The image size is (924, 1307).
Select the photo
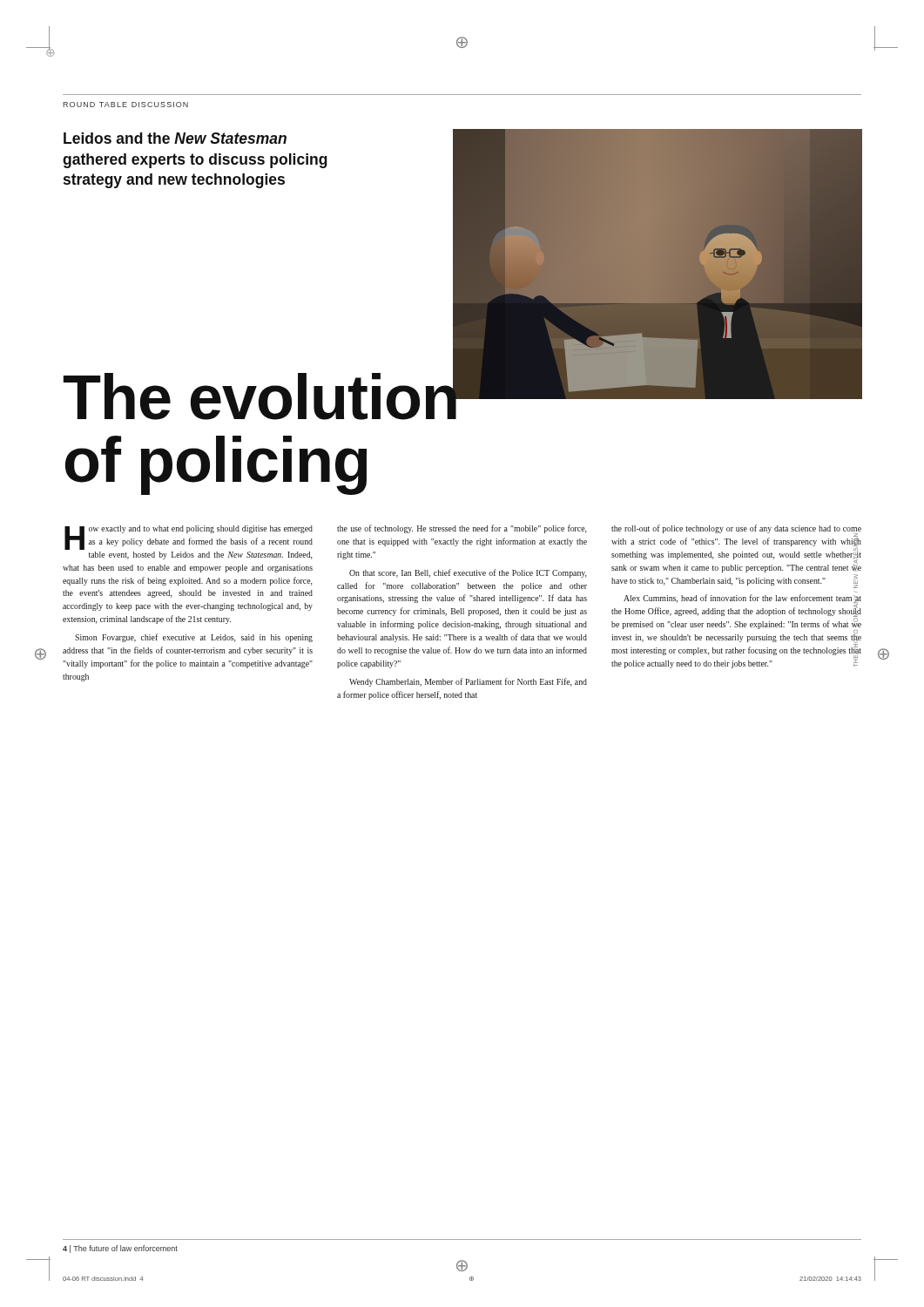658,264
